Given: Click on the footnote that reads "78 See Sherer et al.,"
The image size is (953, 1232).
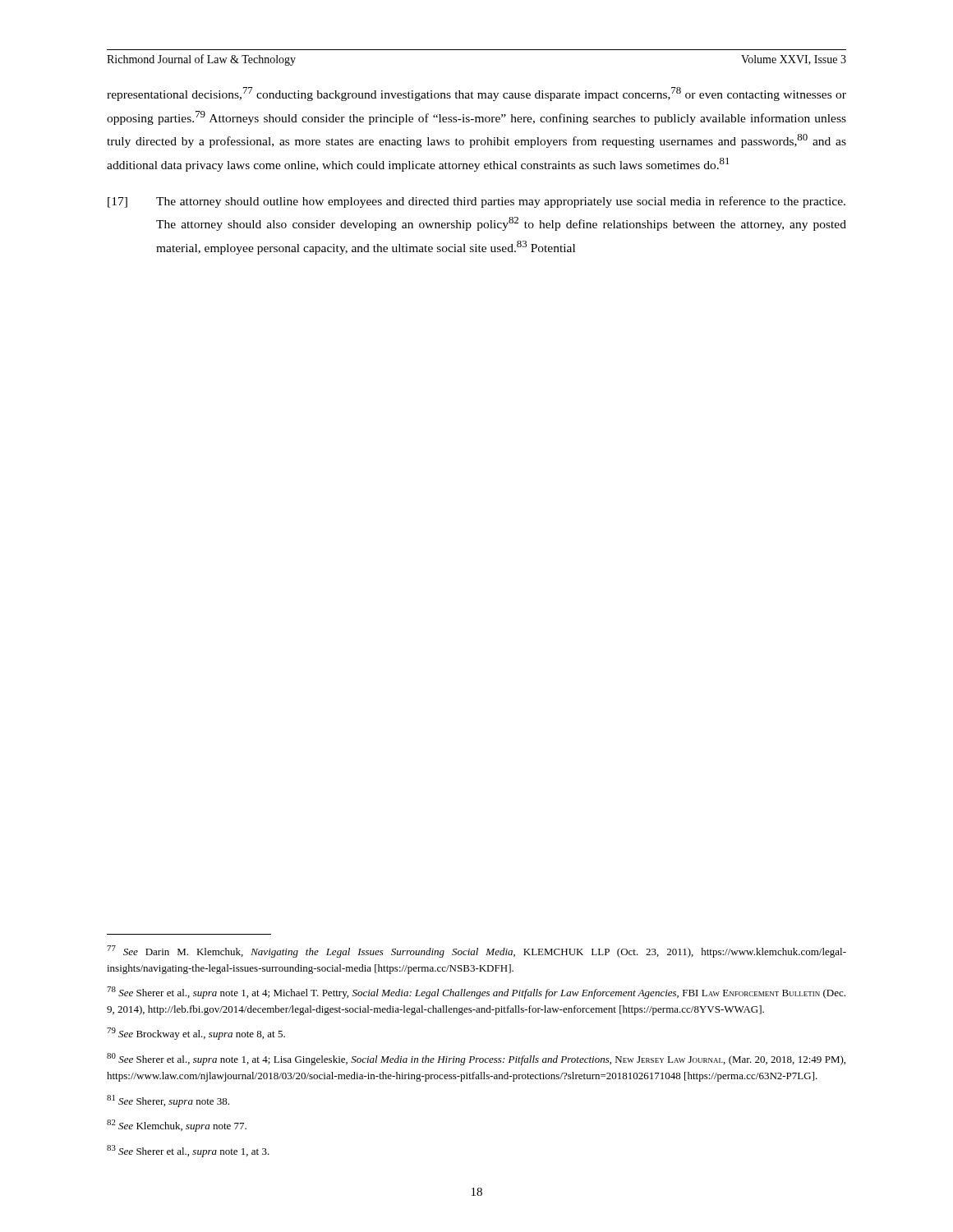Looking at the screenshot, I should click(476, 1000).
